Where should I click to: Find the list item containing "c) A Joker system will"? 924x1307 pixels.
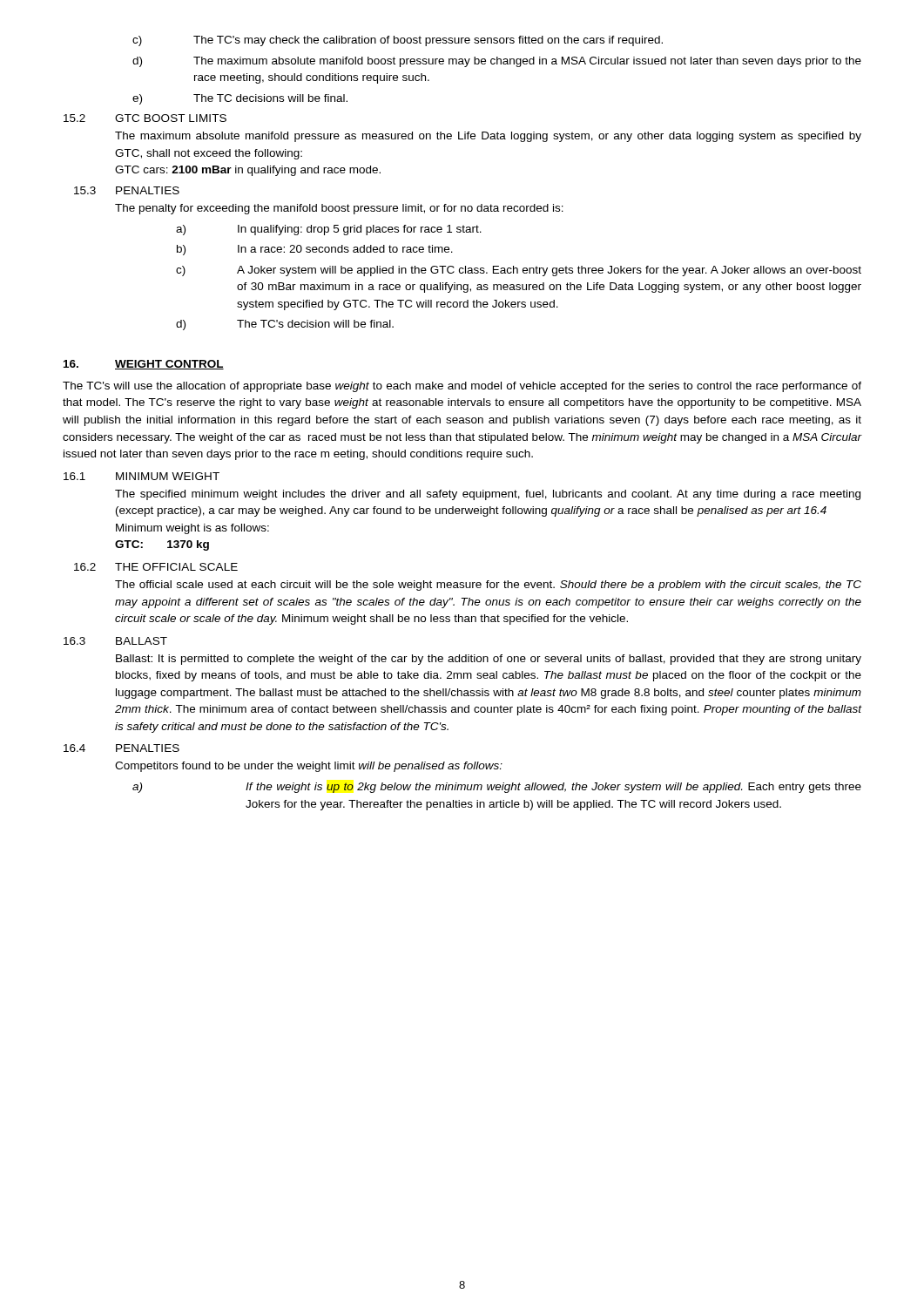click(x=462, y=287)
